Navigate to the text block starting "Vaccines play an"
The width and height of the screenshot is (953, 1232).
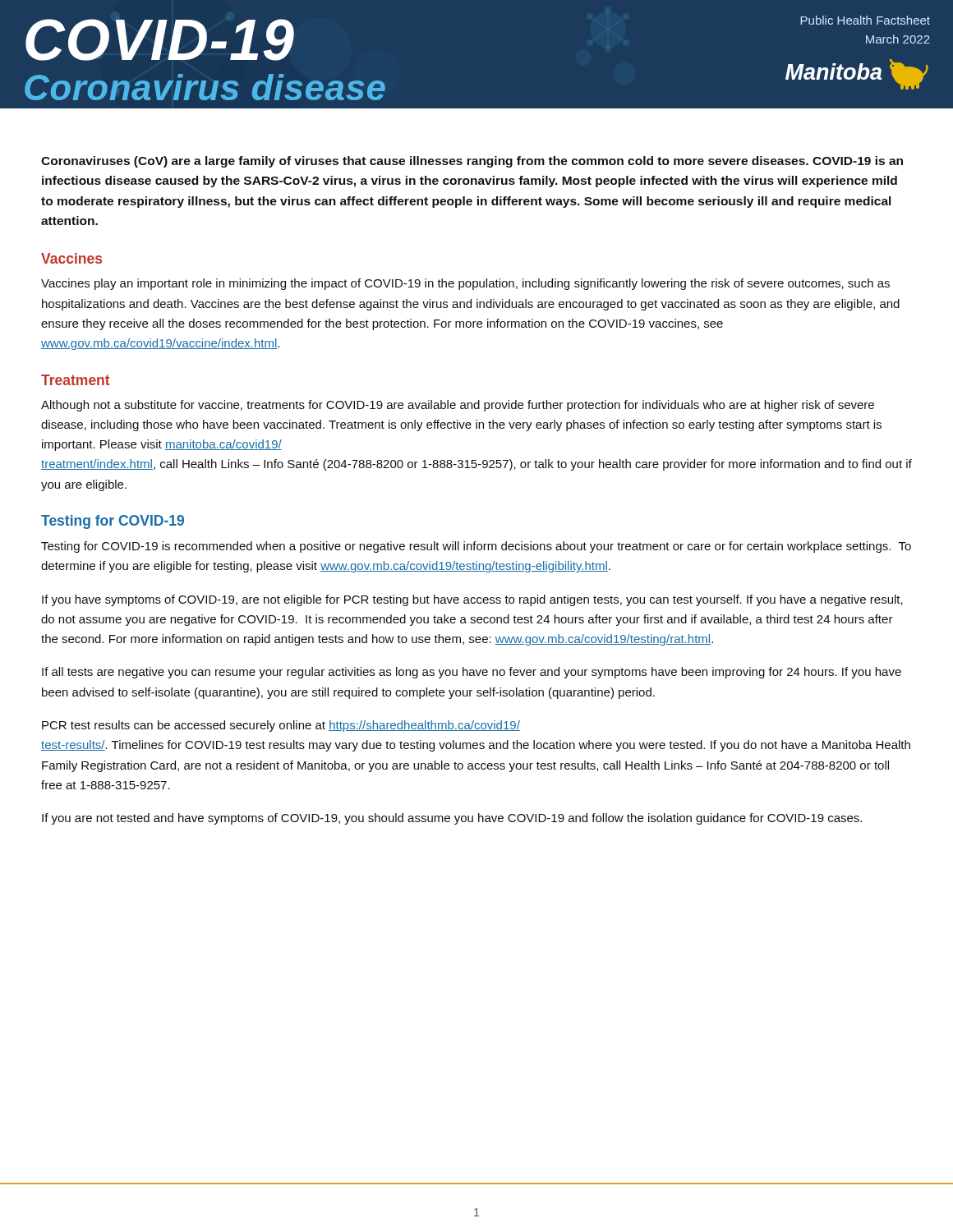click(x=470, y=313)
